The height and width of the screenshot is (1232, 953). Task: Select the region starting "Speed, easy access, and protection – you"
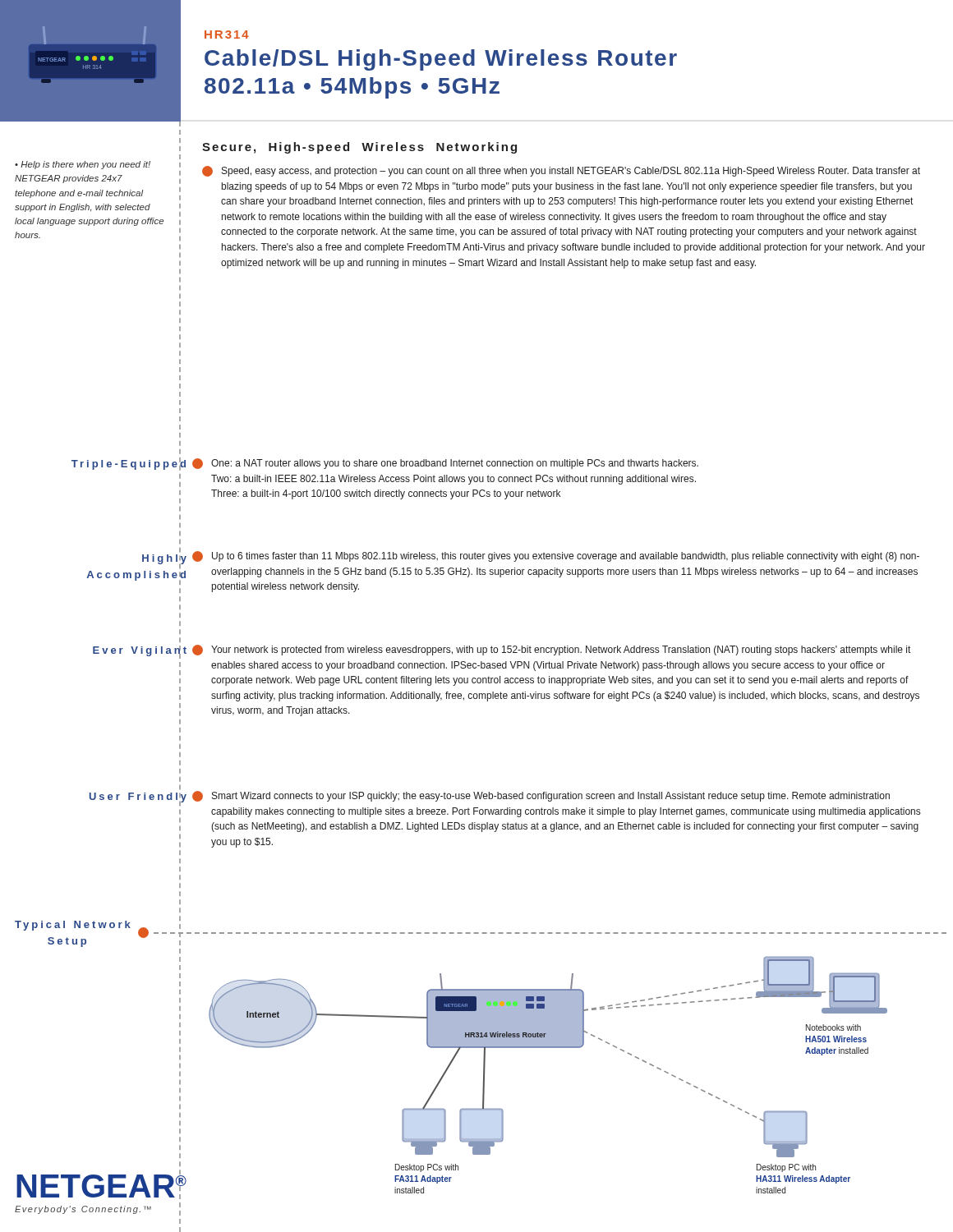573,217
